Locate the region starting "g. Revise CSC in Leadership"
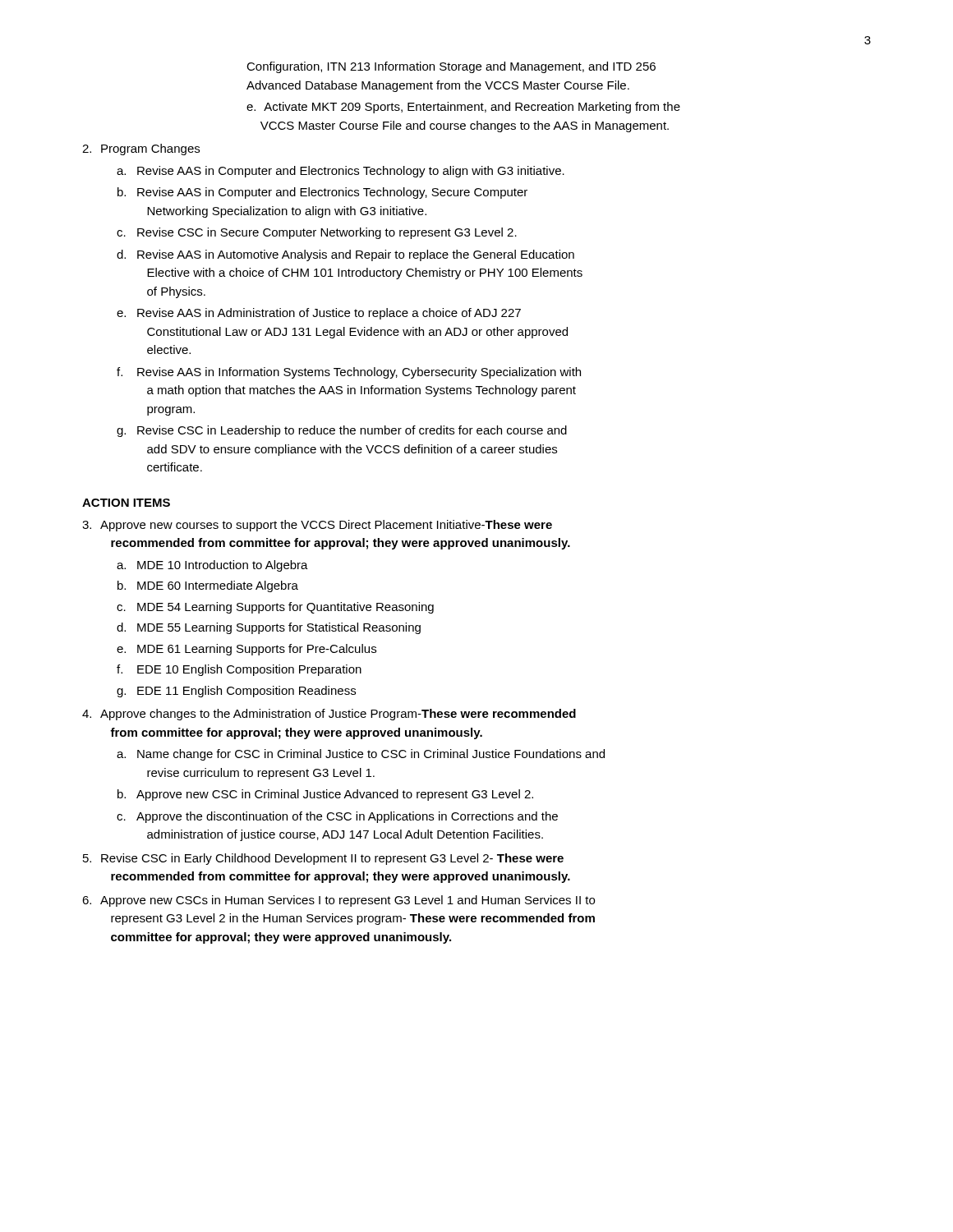The width and height of the screenshot is (953, 1232). click(x=342, y=449)
